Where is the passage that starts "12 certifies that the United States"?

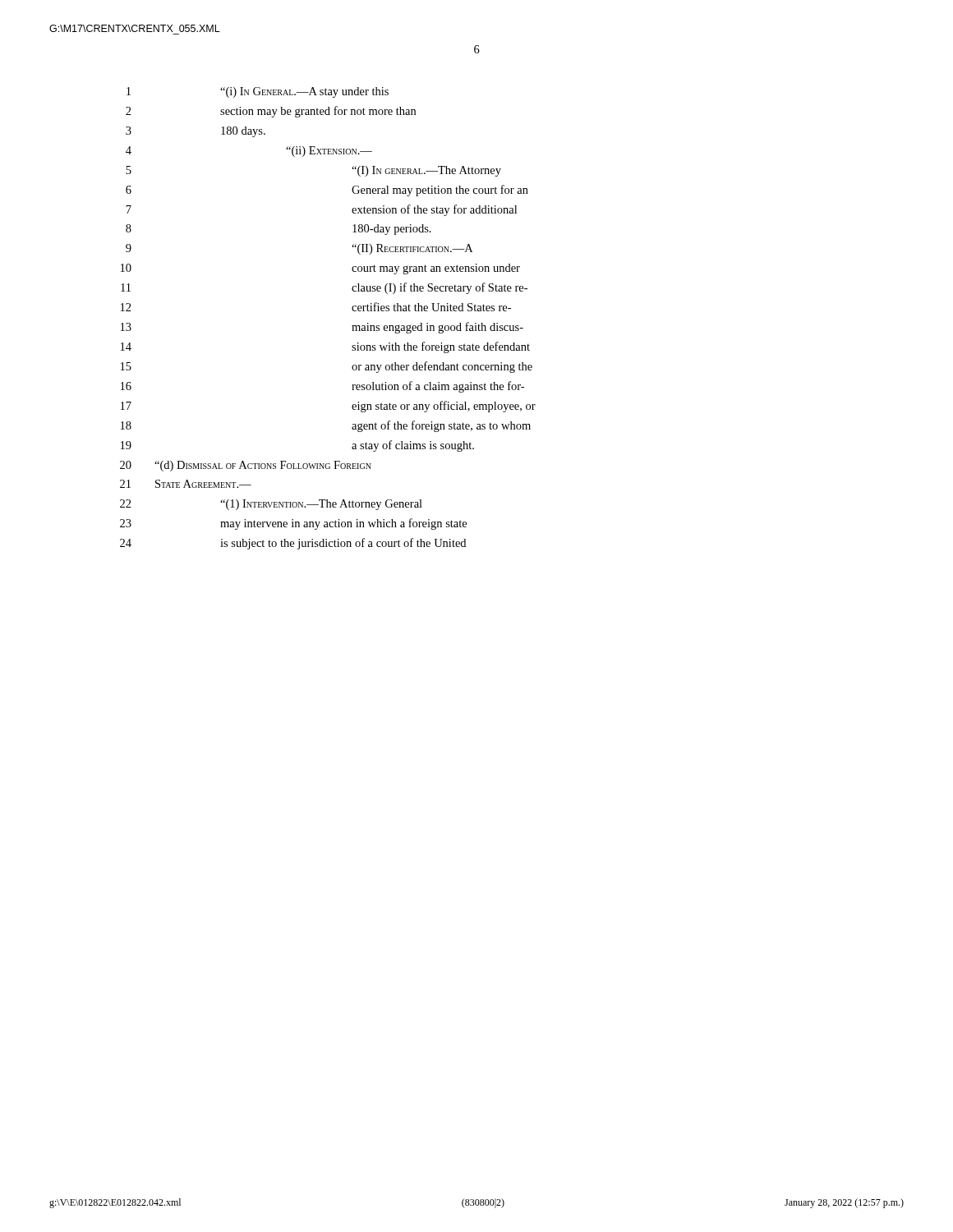(x=485, y=308)
